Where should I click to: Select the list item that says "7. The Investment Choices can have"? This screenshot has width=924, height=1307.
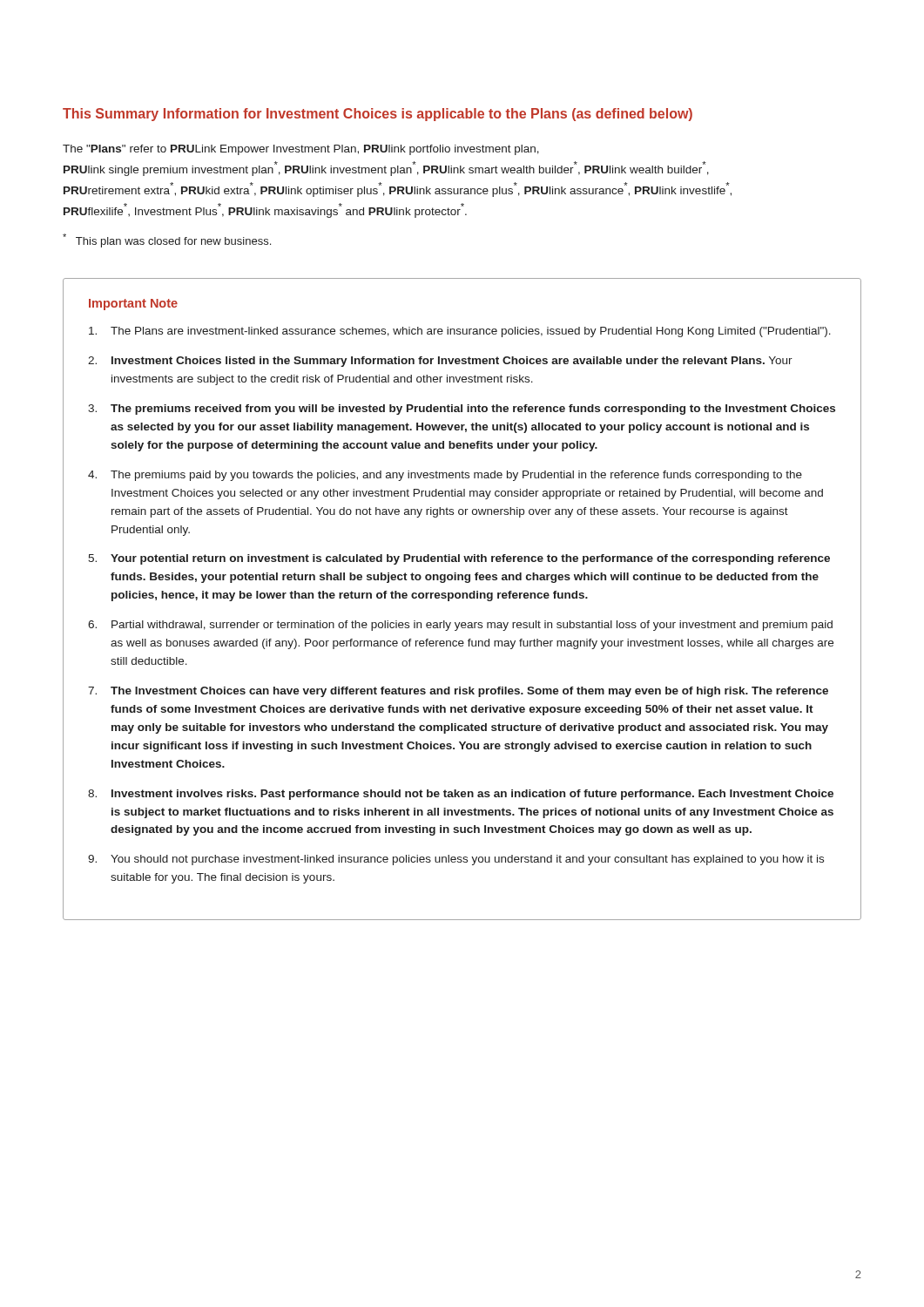click(x=462, y=728)
